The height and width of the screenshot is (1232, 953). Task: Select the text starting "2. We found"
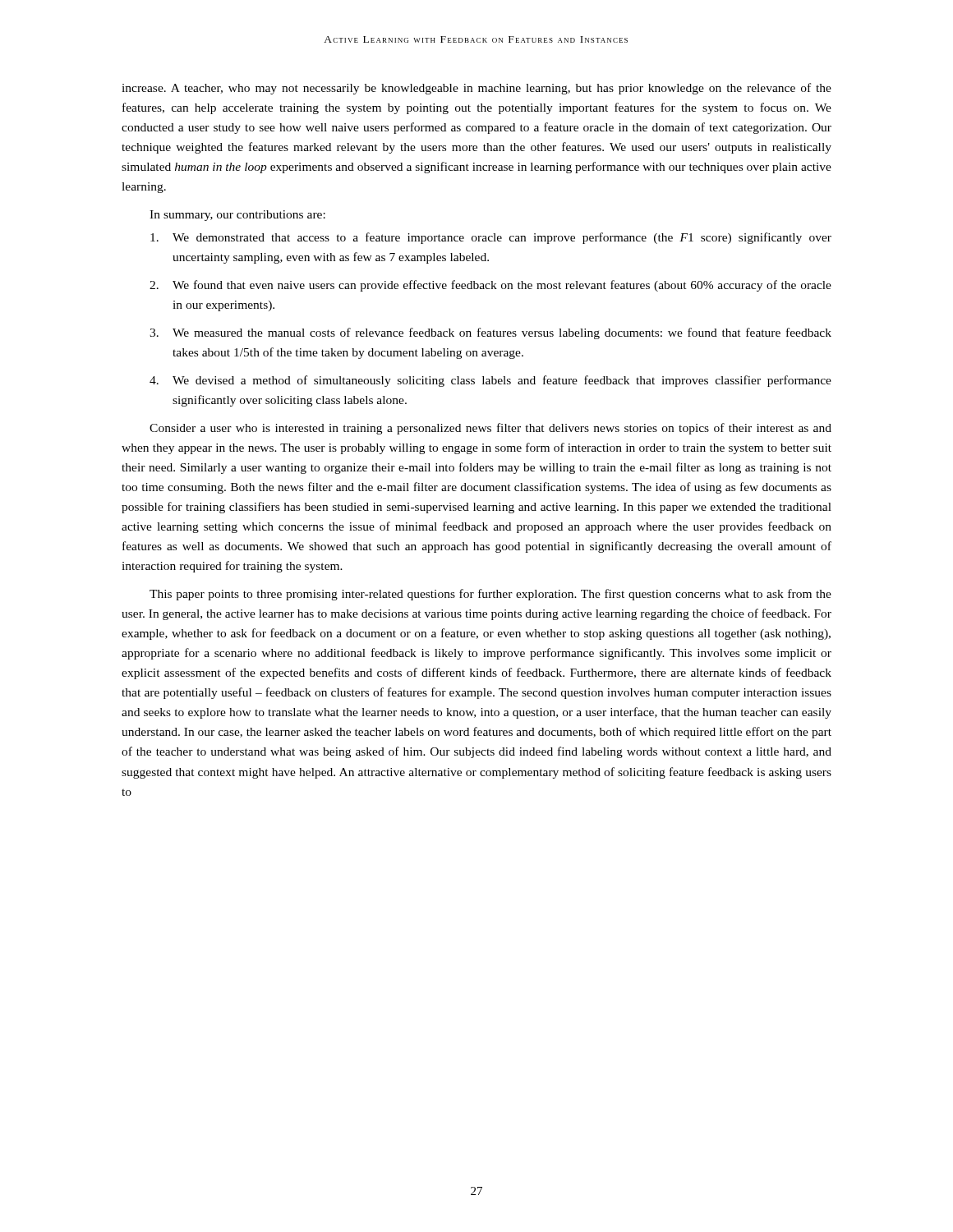tap(491, 295)
